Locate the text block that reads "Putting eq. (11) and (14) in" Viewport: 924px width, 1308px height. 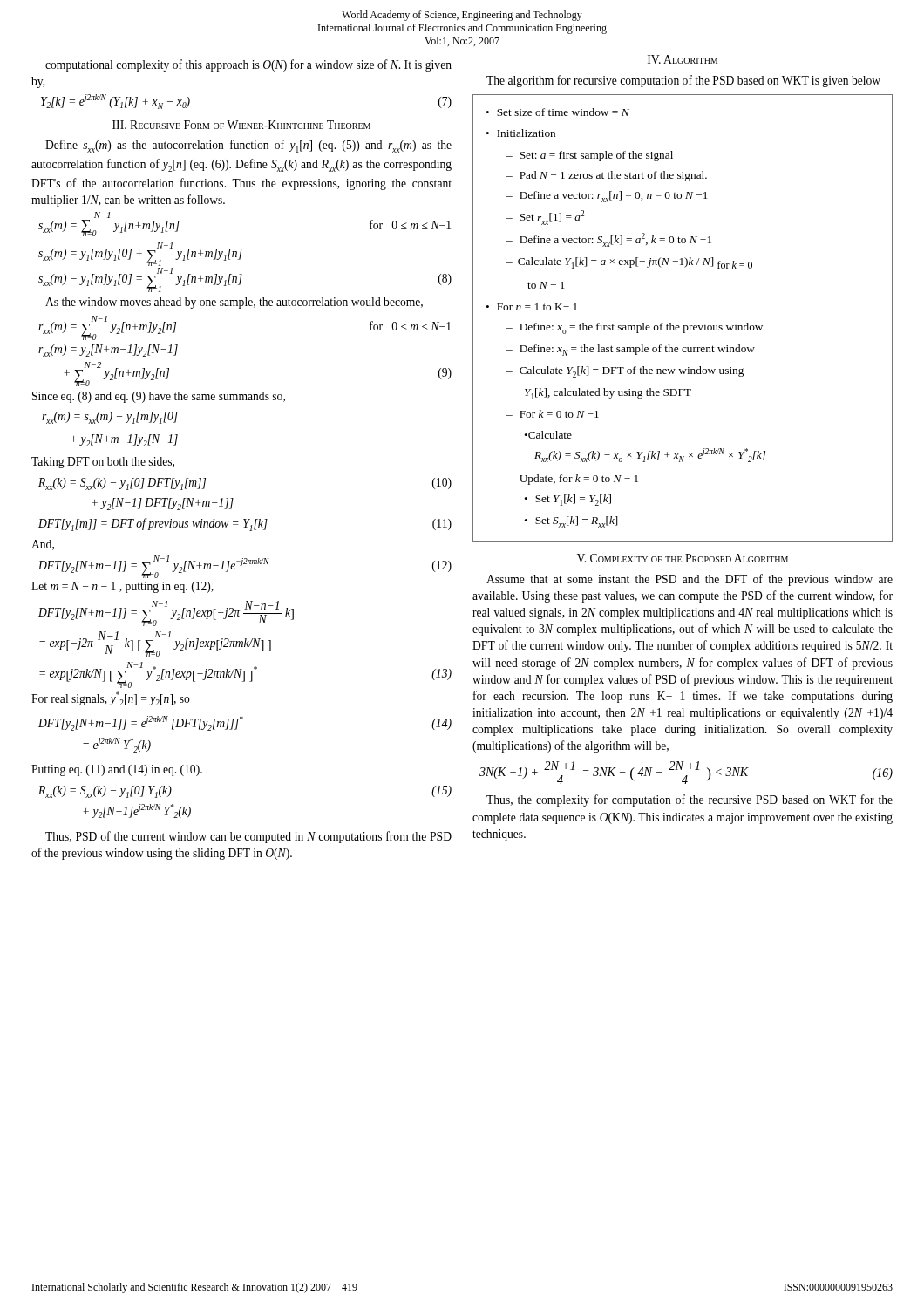(x=117, y=770)
